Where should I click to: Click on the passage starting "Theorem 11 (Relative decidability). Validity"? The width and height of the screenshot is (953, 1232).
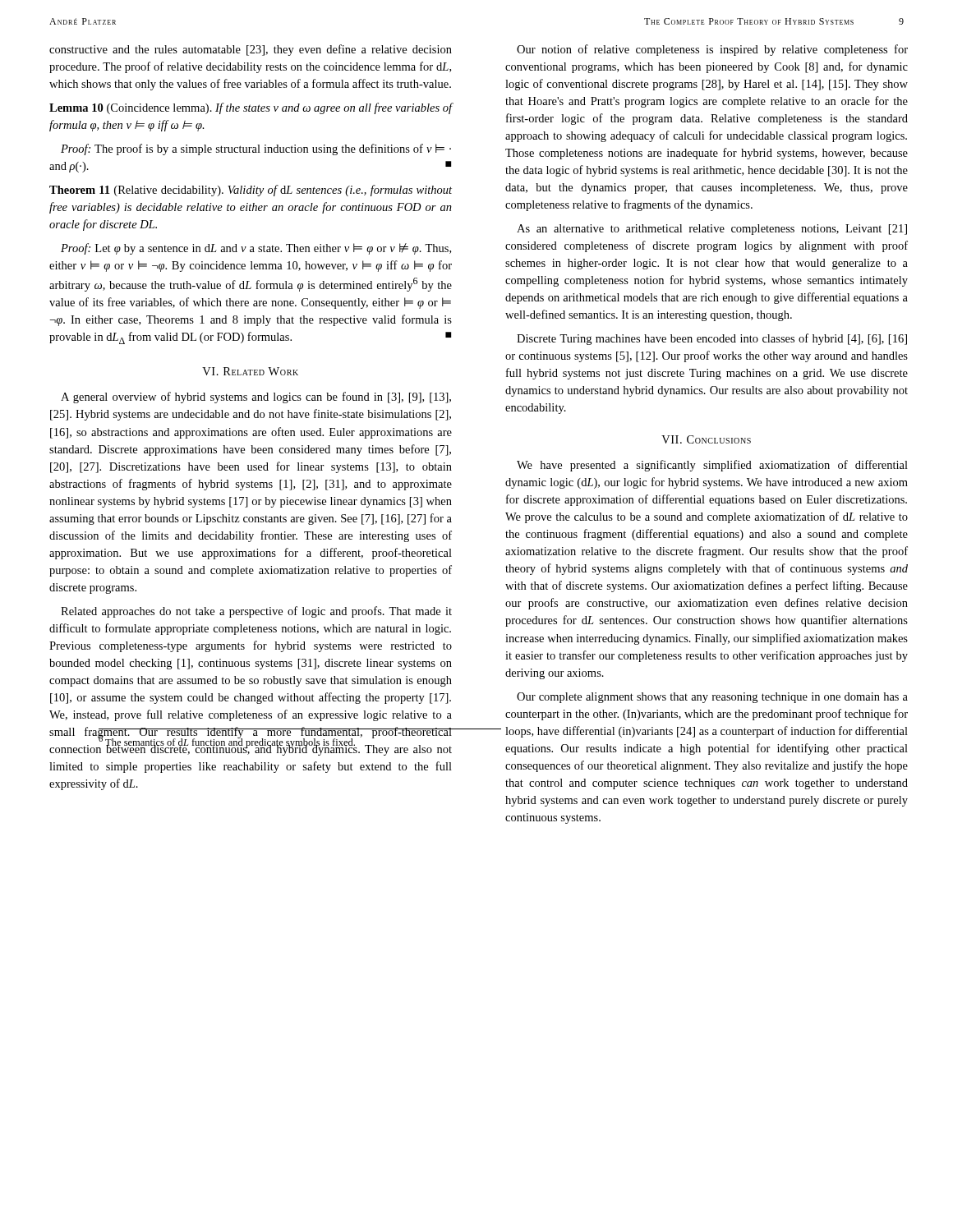pos(251,207)
